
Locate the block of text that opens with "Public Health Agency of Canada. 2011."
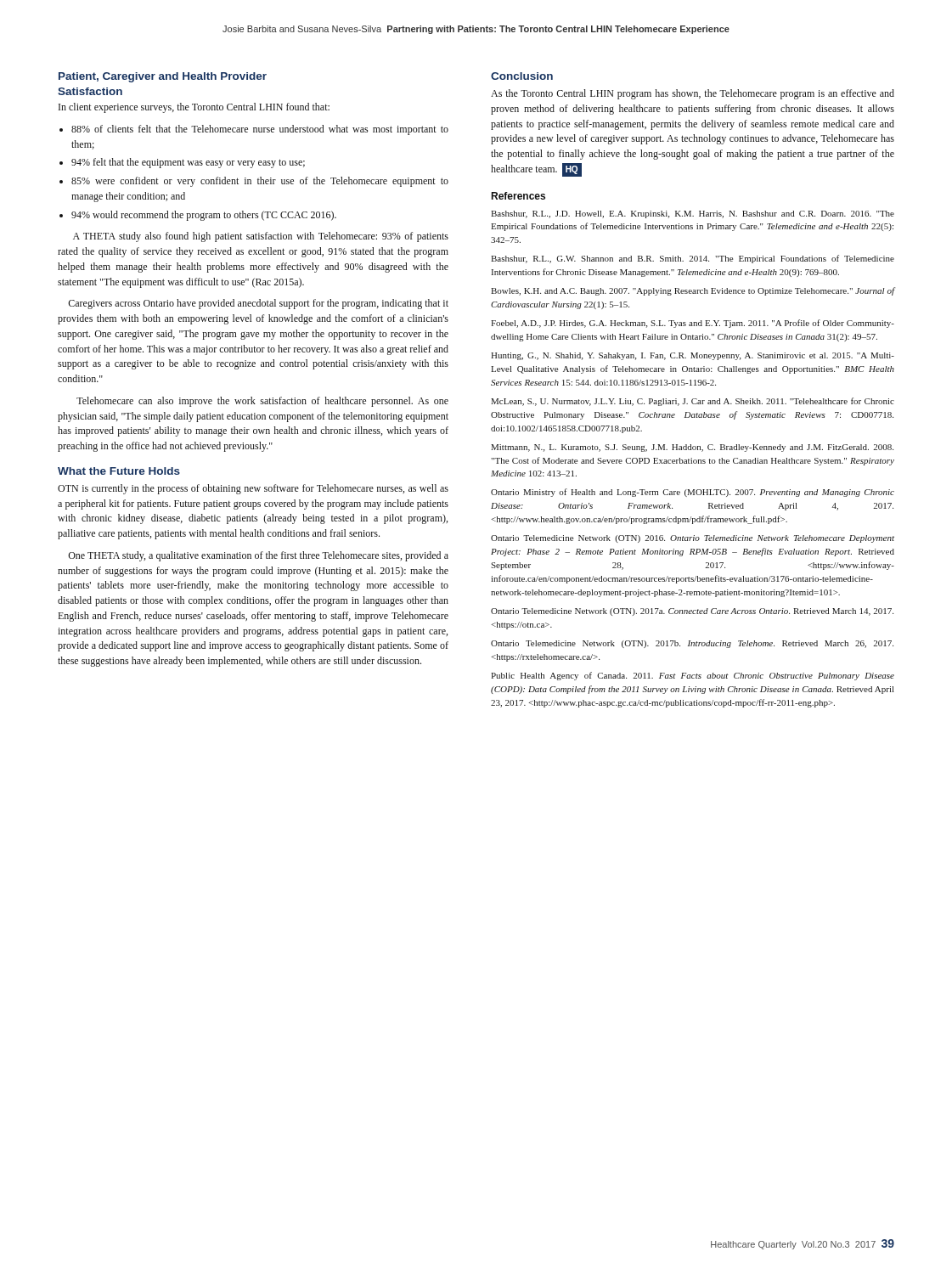pos(693,688)
